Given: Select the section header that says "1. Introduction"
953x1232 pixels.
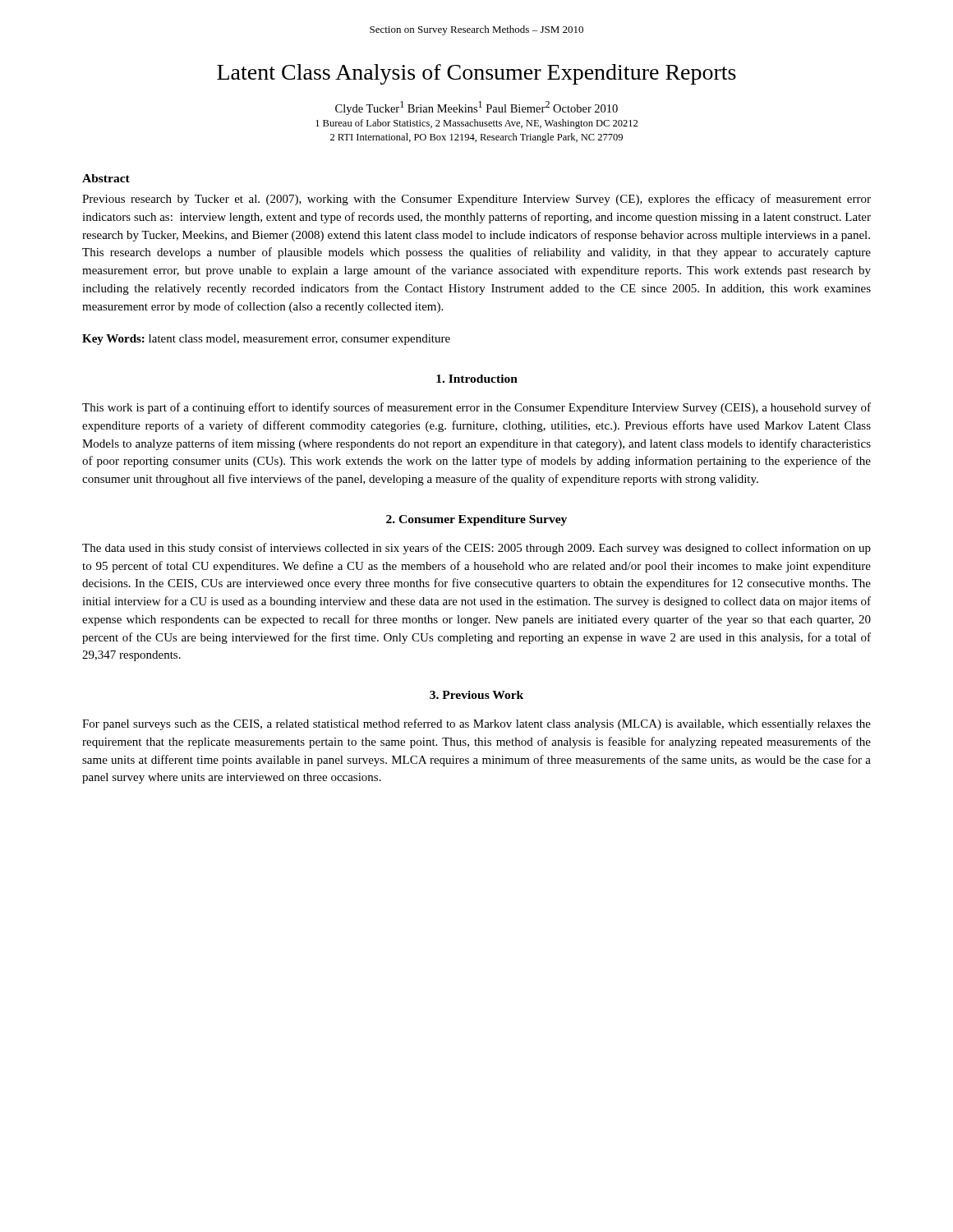Looking at the screenshot, I should point(476,378).
